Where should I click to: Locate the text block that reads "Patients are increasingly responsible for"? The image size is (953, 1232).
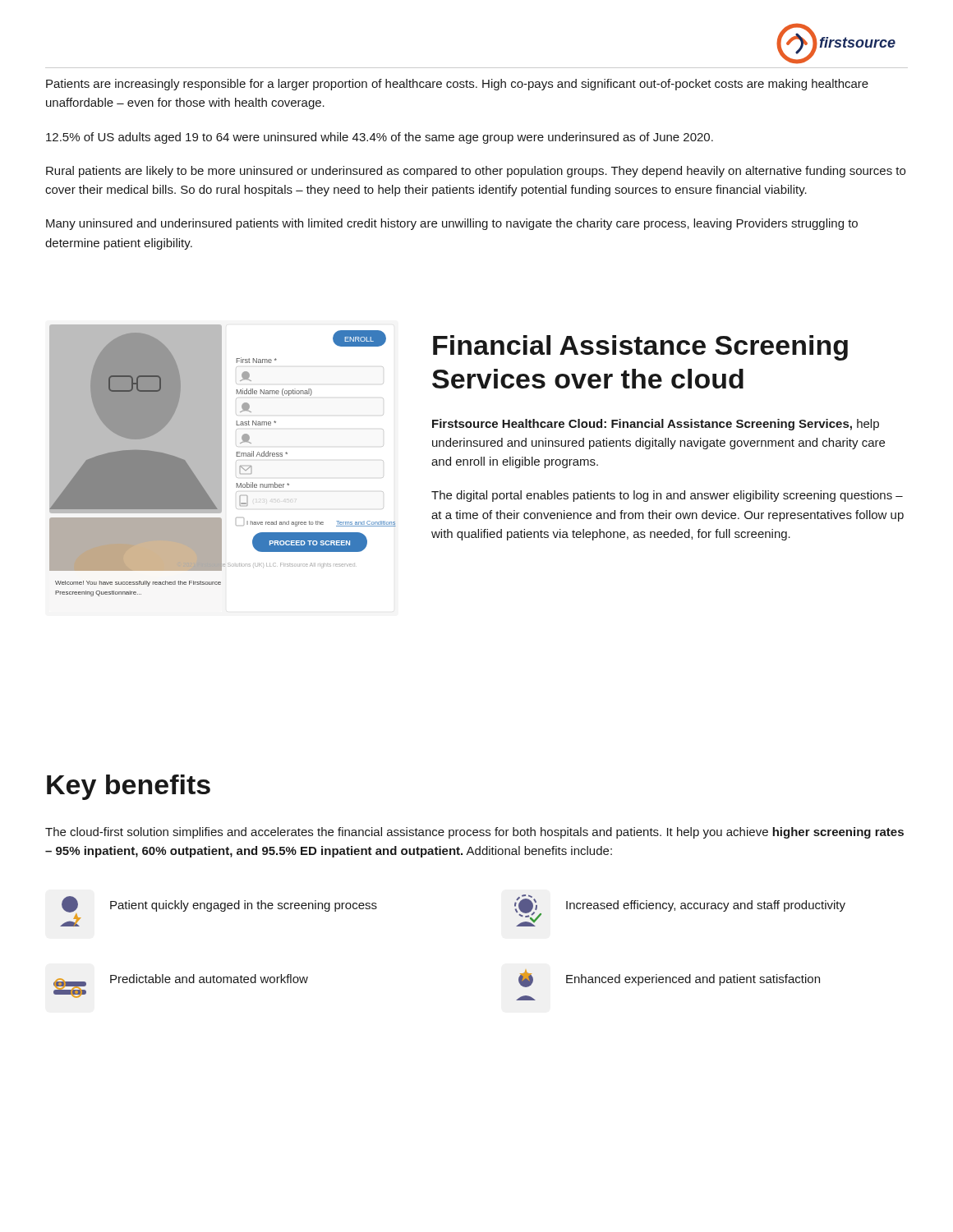[457, 93]
